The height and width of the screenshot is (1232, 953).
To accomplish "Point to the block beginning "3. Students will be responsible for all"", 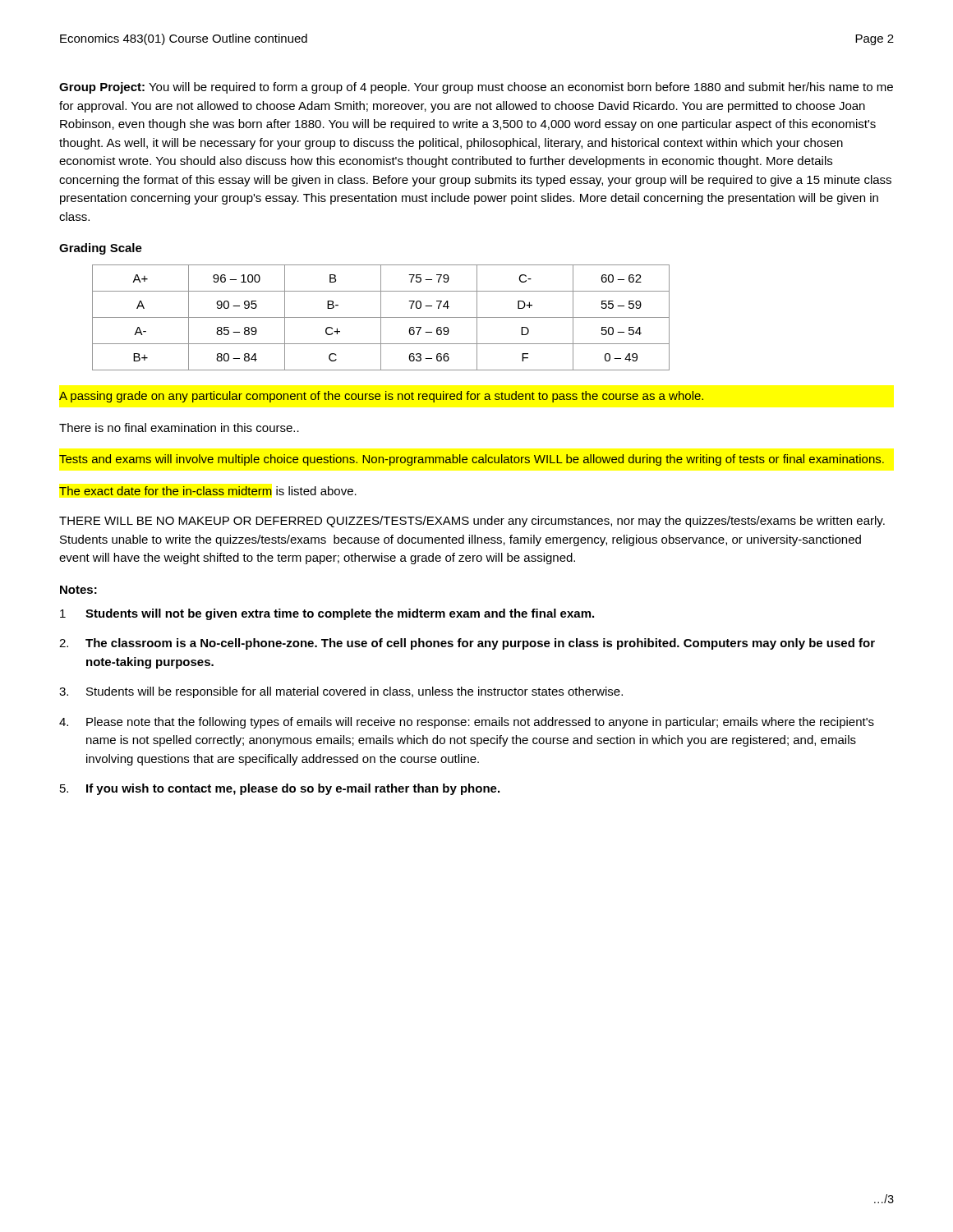I will point(476,692).
